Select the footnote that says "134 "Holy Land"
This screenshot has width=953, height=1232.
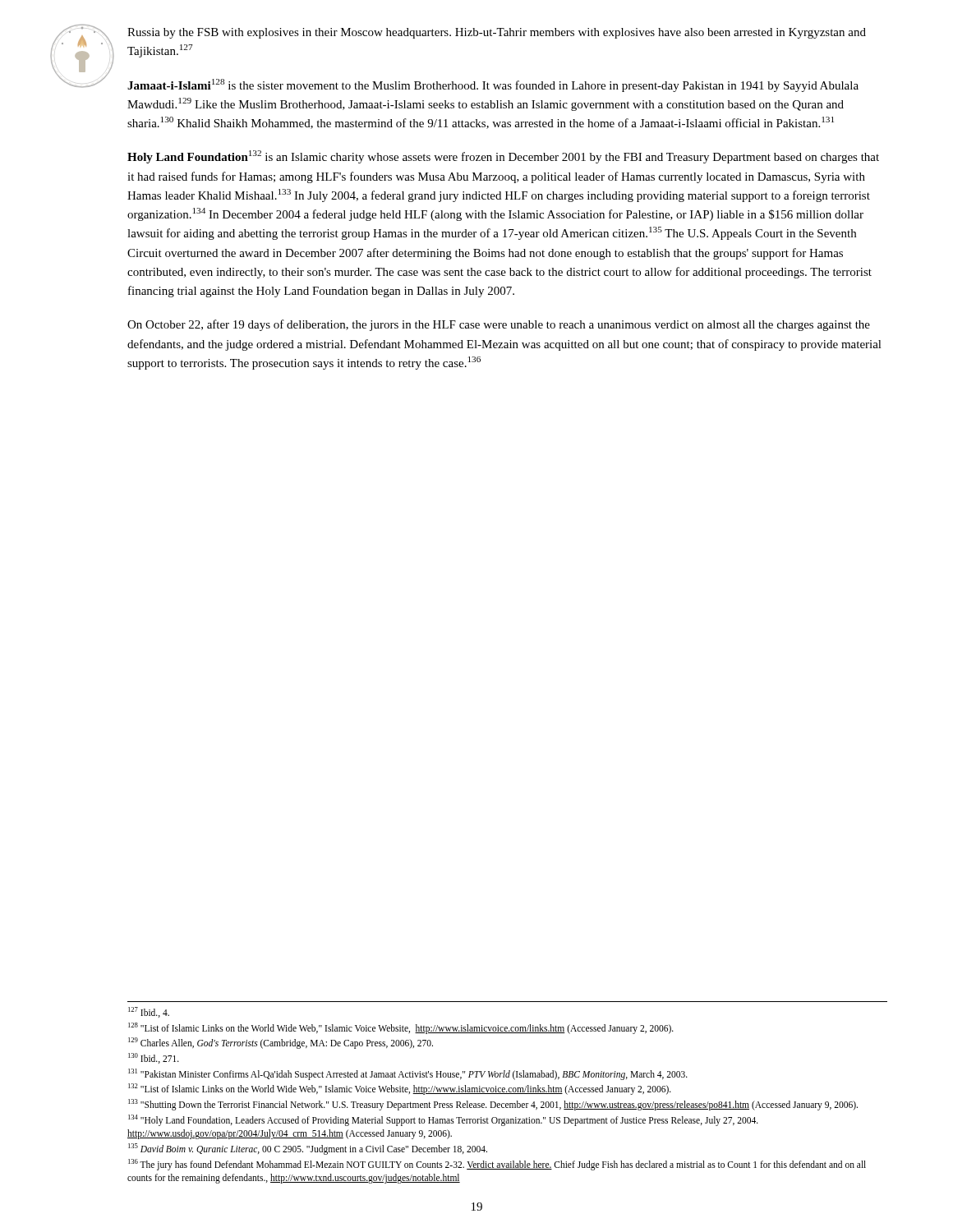[443, 1126]
